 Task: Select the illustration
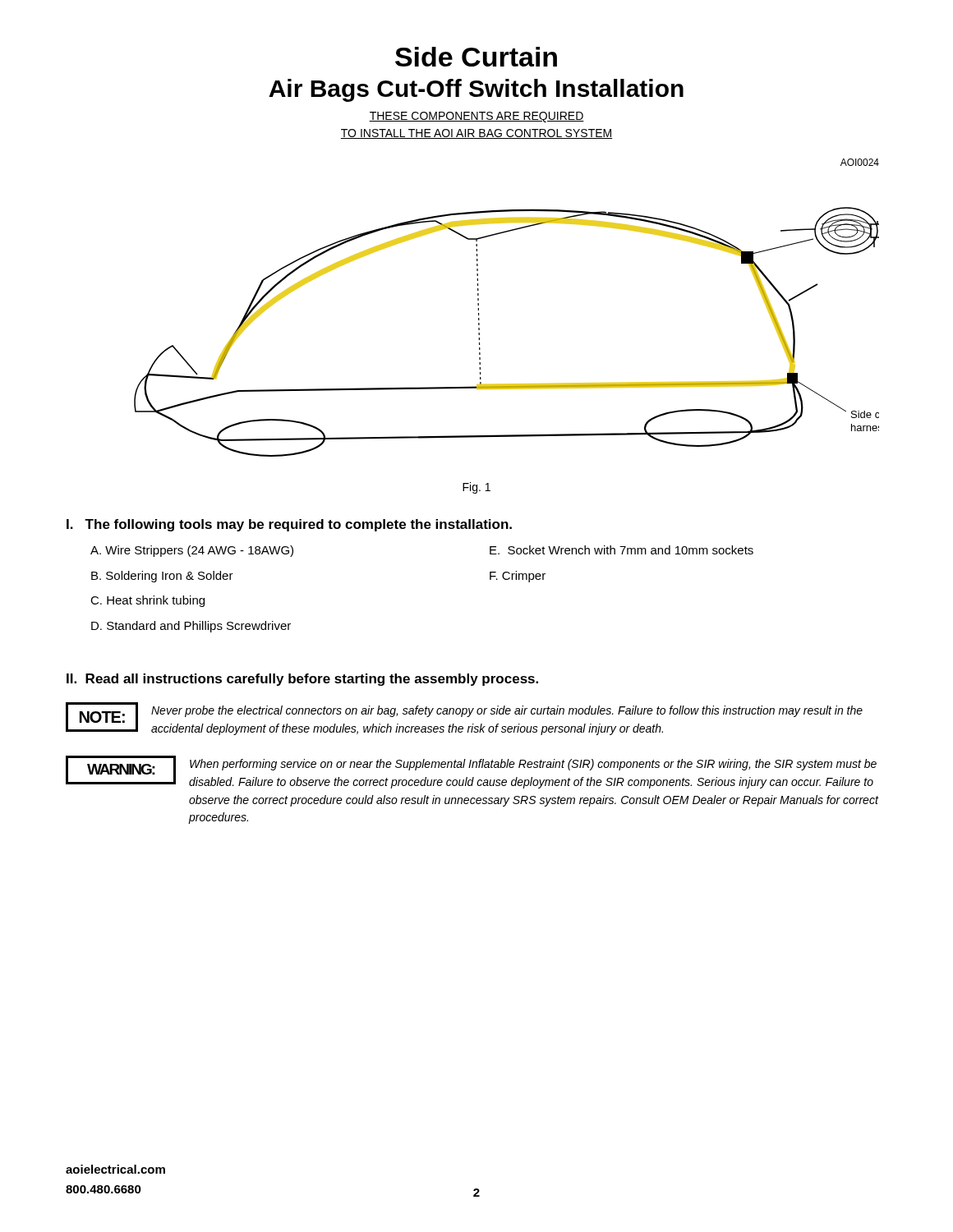476,325
